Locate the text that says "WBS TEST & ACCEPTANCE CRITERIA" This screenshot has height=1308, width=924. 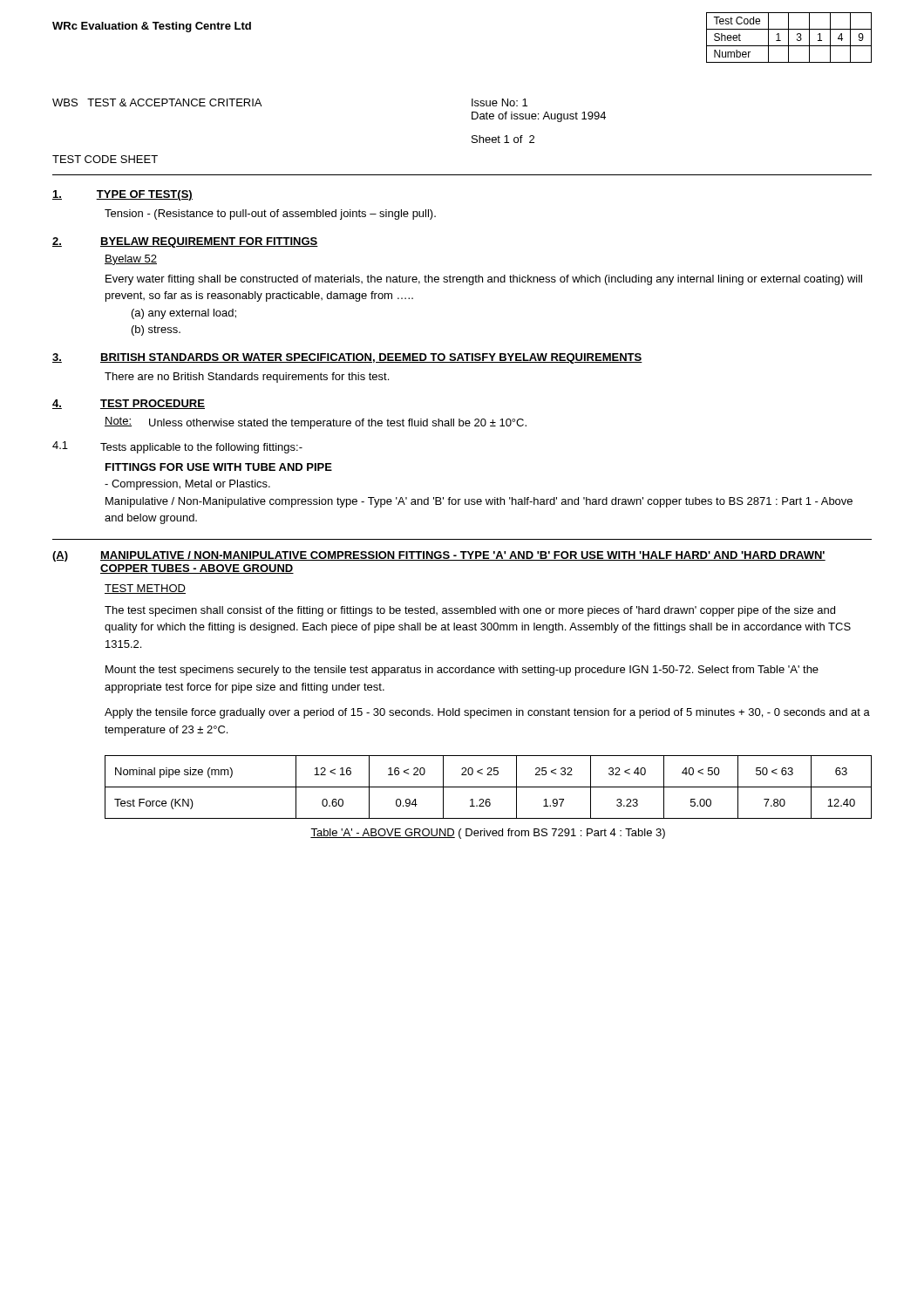click(157, 102)
